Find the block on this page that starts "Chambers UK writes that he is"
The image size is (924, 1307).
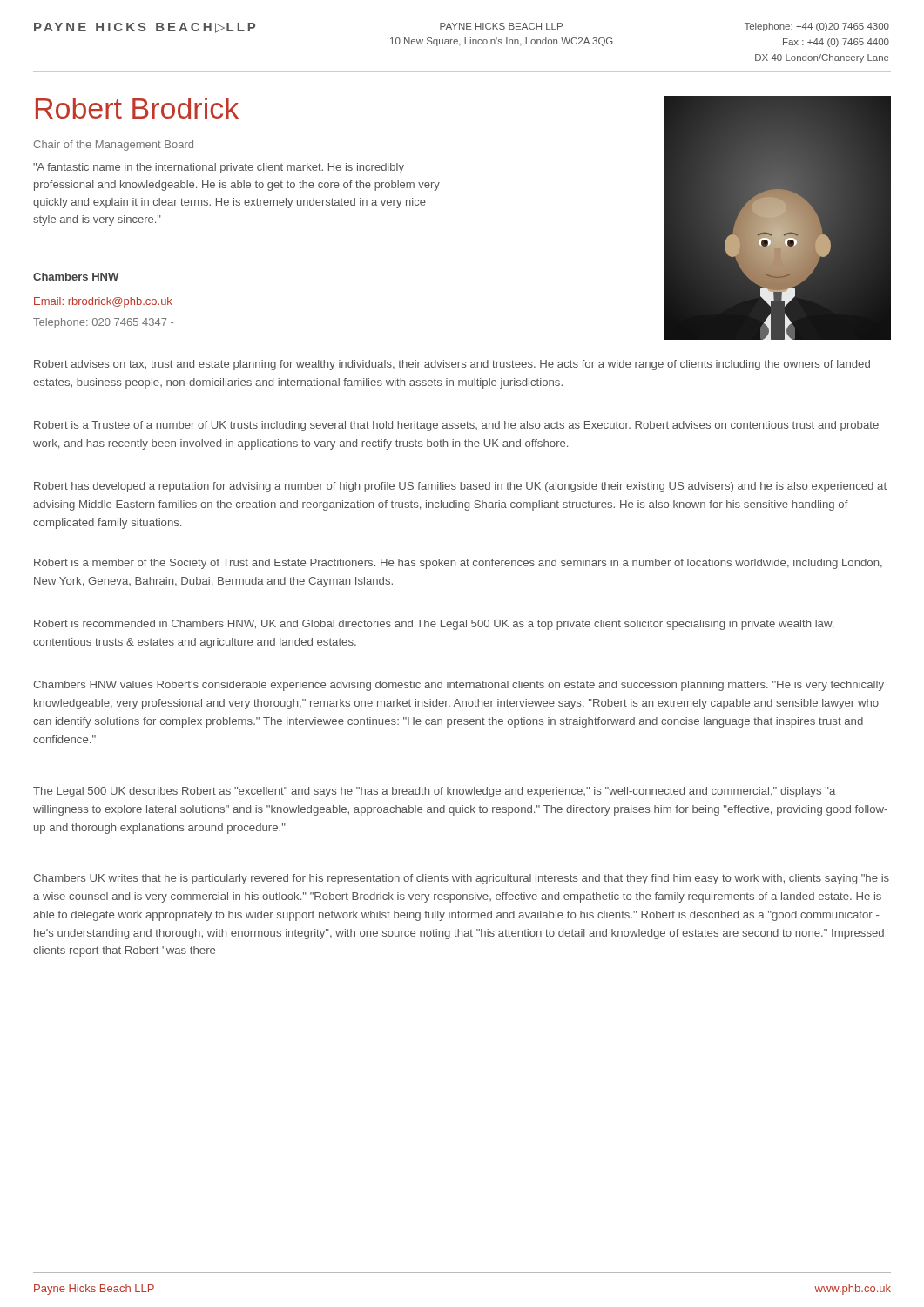(x=462, y=915)
